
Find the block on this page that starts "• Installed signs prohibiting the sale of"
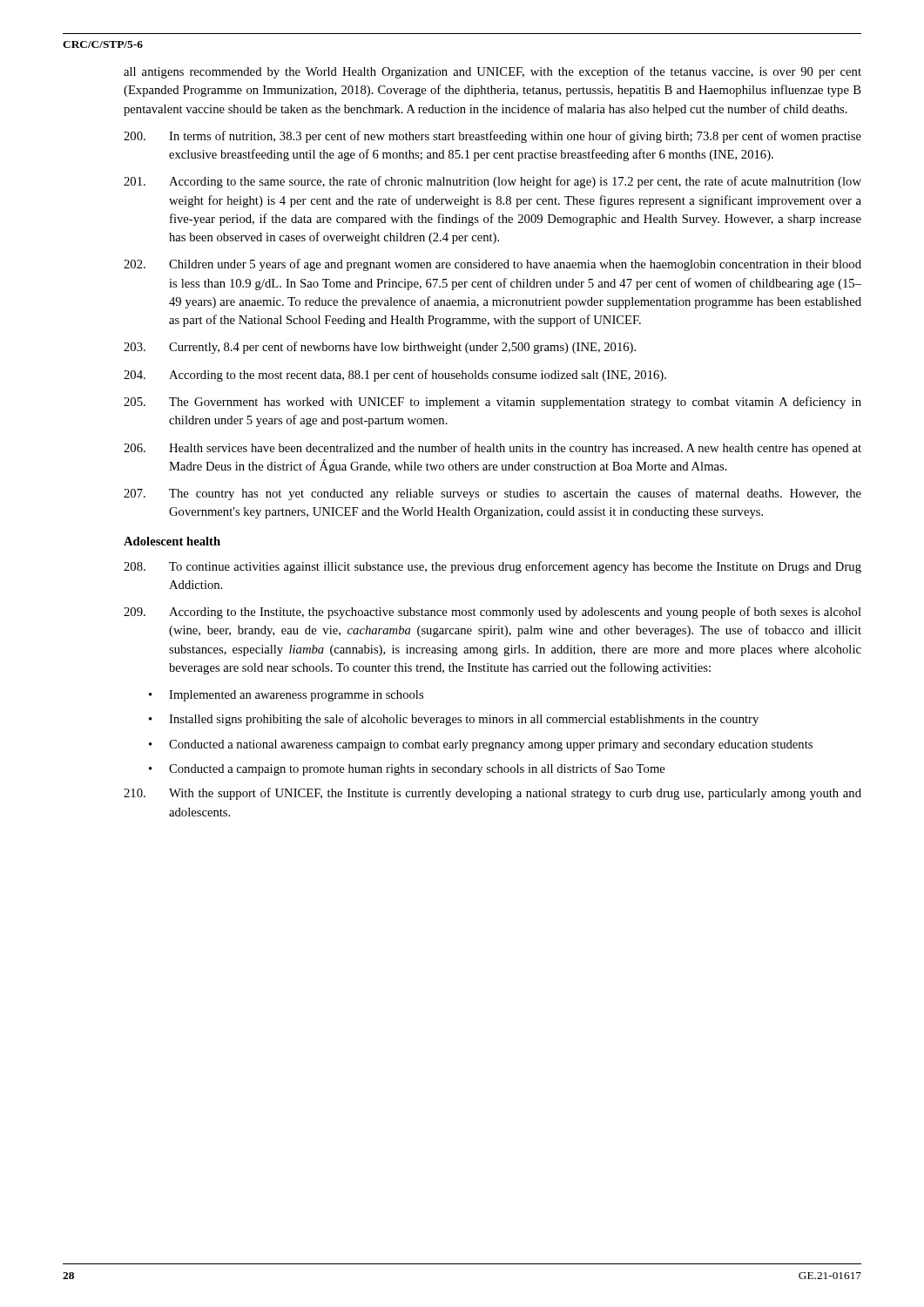[505, 720]
